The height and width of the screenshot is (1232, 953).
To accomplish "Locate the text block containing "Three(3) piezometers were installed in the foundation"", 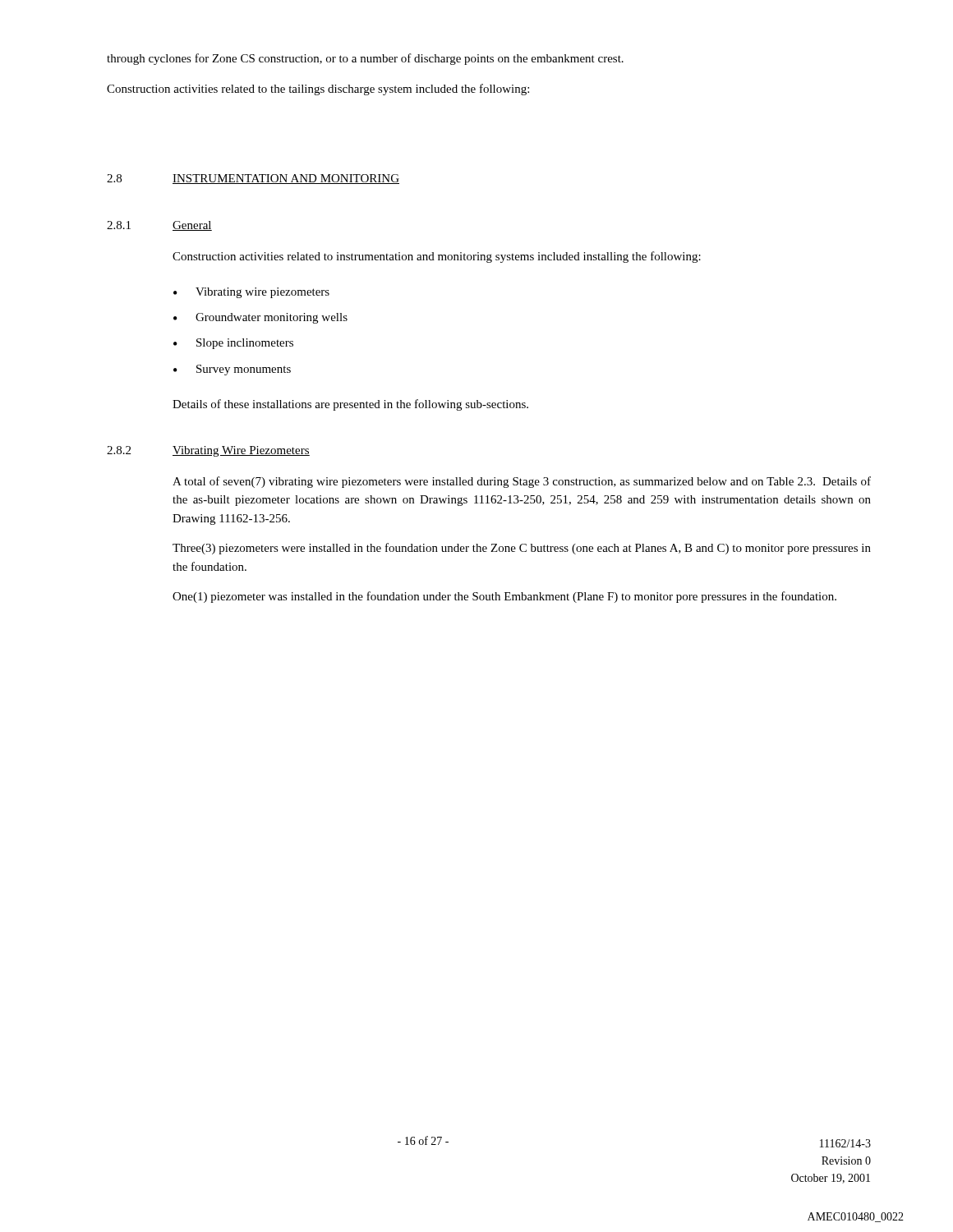I will point(522,557).
